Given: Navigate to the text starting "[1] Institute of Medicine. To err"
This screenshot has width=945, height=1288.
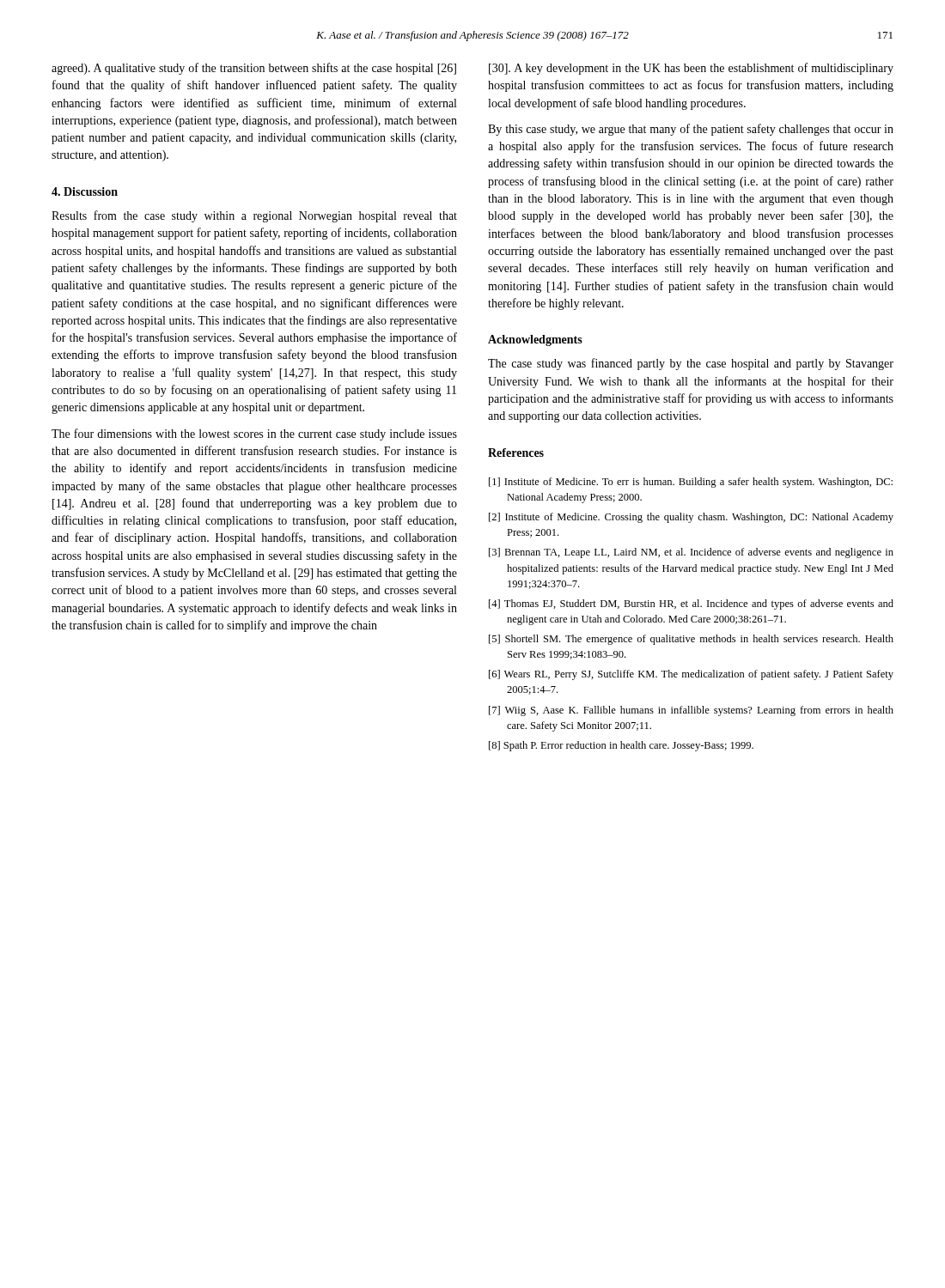Looking at the screenshot, I should tap(691, 489).
